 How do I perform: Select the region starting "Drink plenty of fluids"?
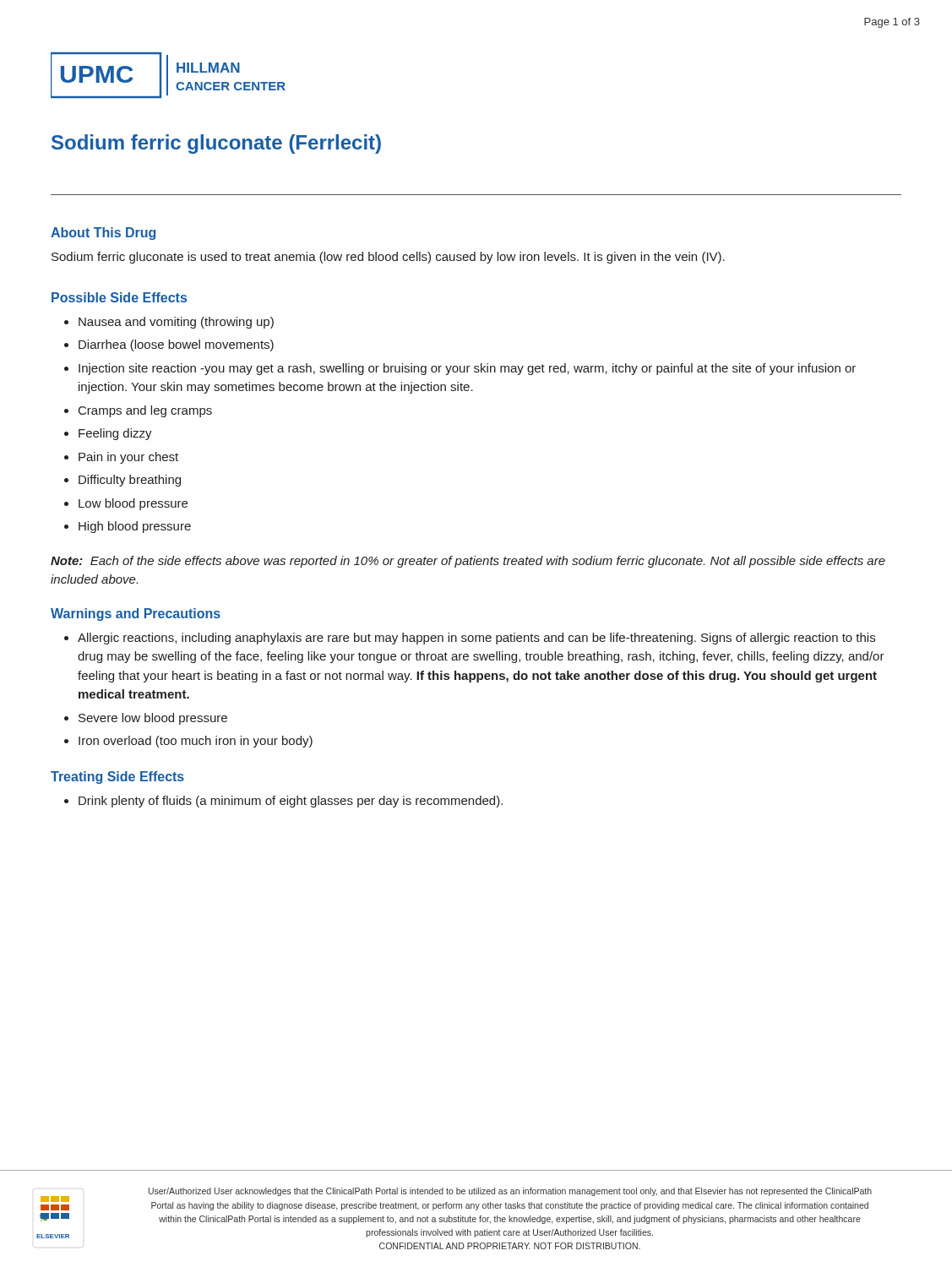point(291,800)
